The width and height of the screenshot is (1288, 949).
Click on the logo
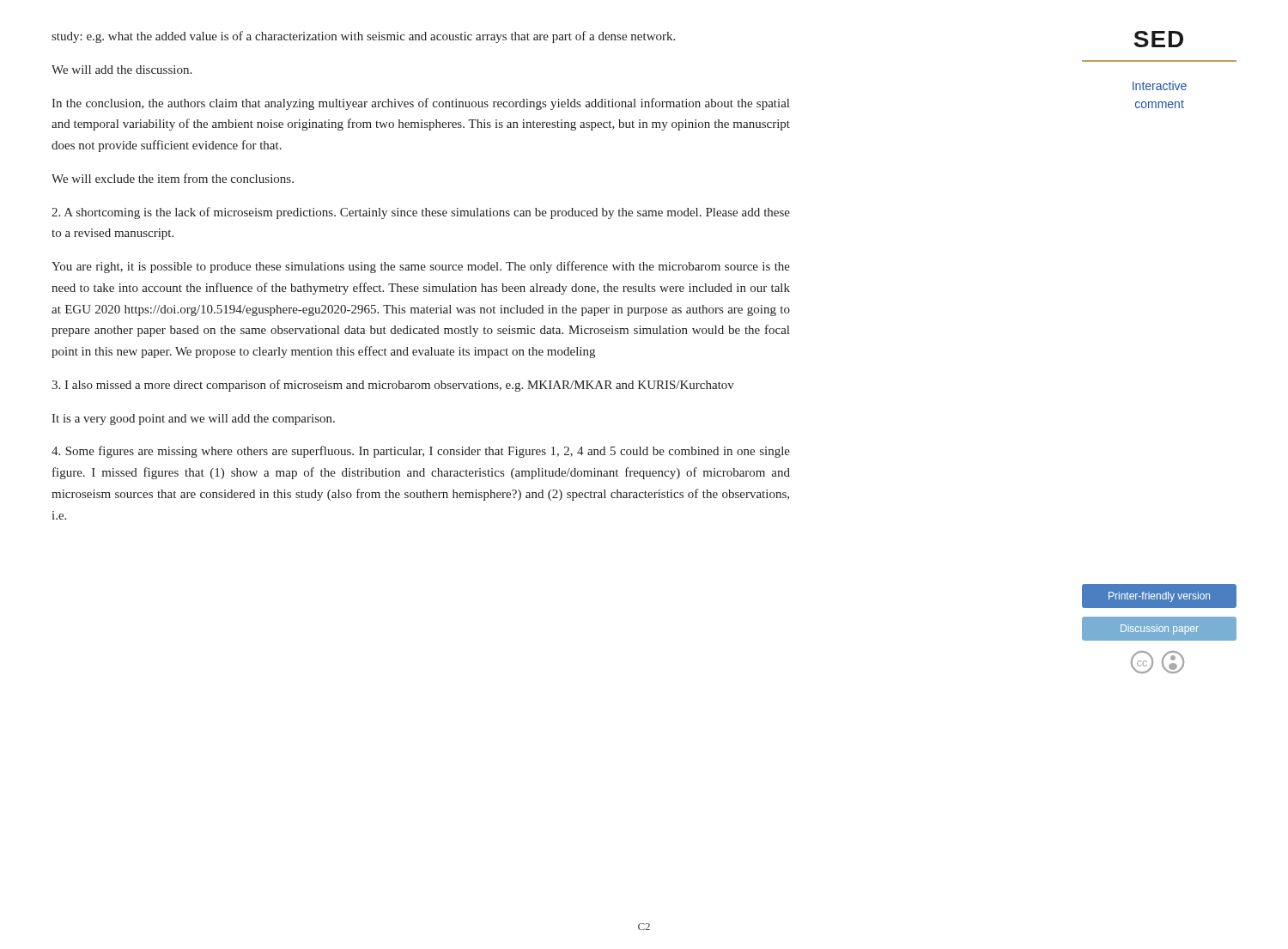1159,662
